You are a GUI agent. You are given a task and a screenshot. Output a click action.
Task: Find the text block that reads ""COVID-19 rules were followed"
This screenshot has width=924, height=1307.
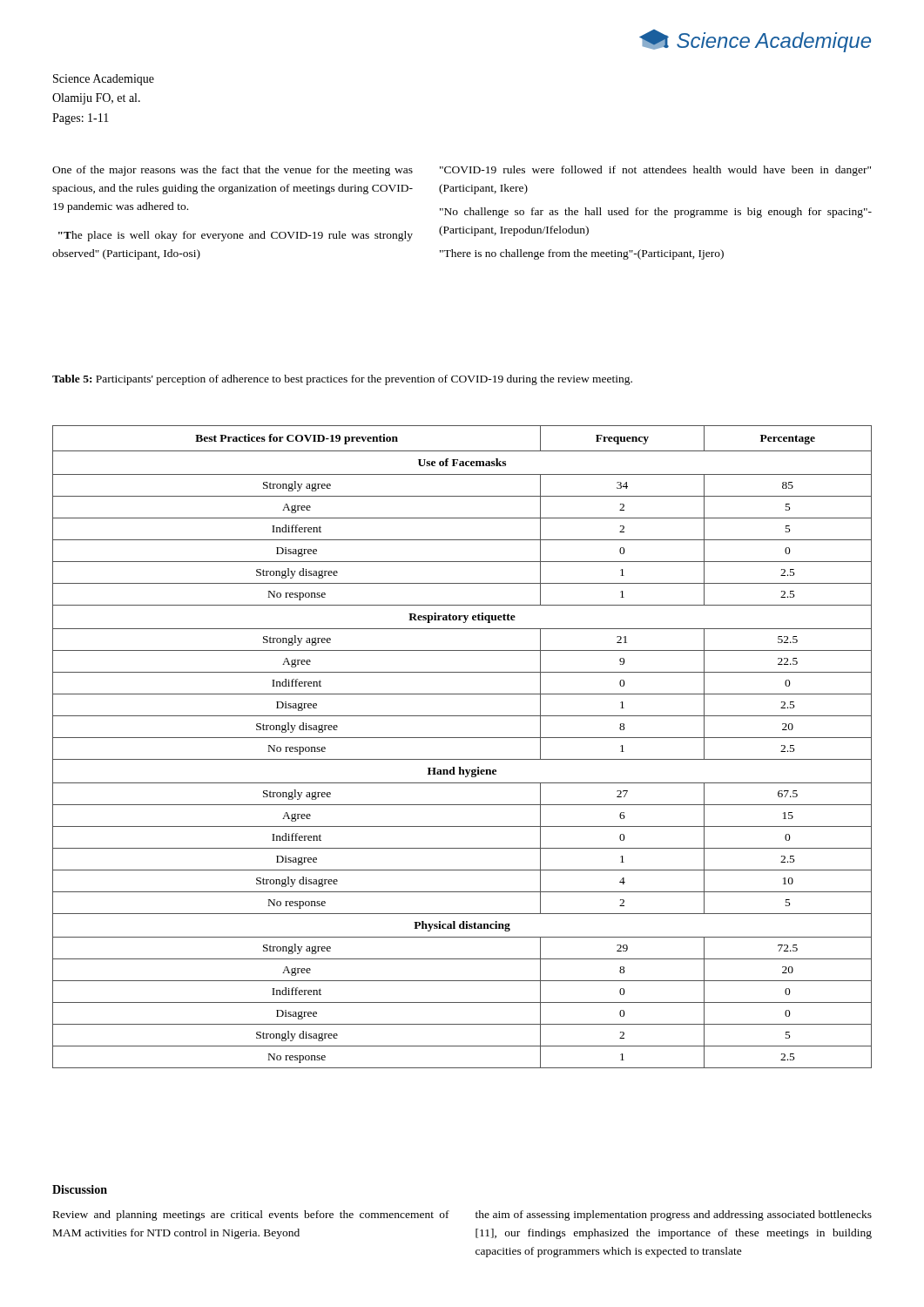655,212
